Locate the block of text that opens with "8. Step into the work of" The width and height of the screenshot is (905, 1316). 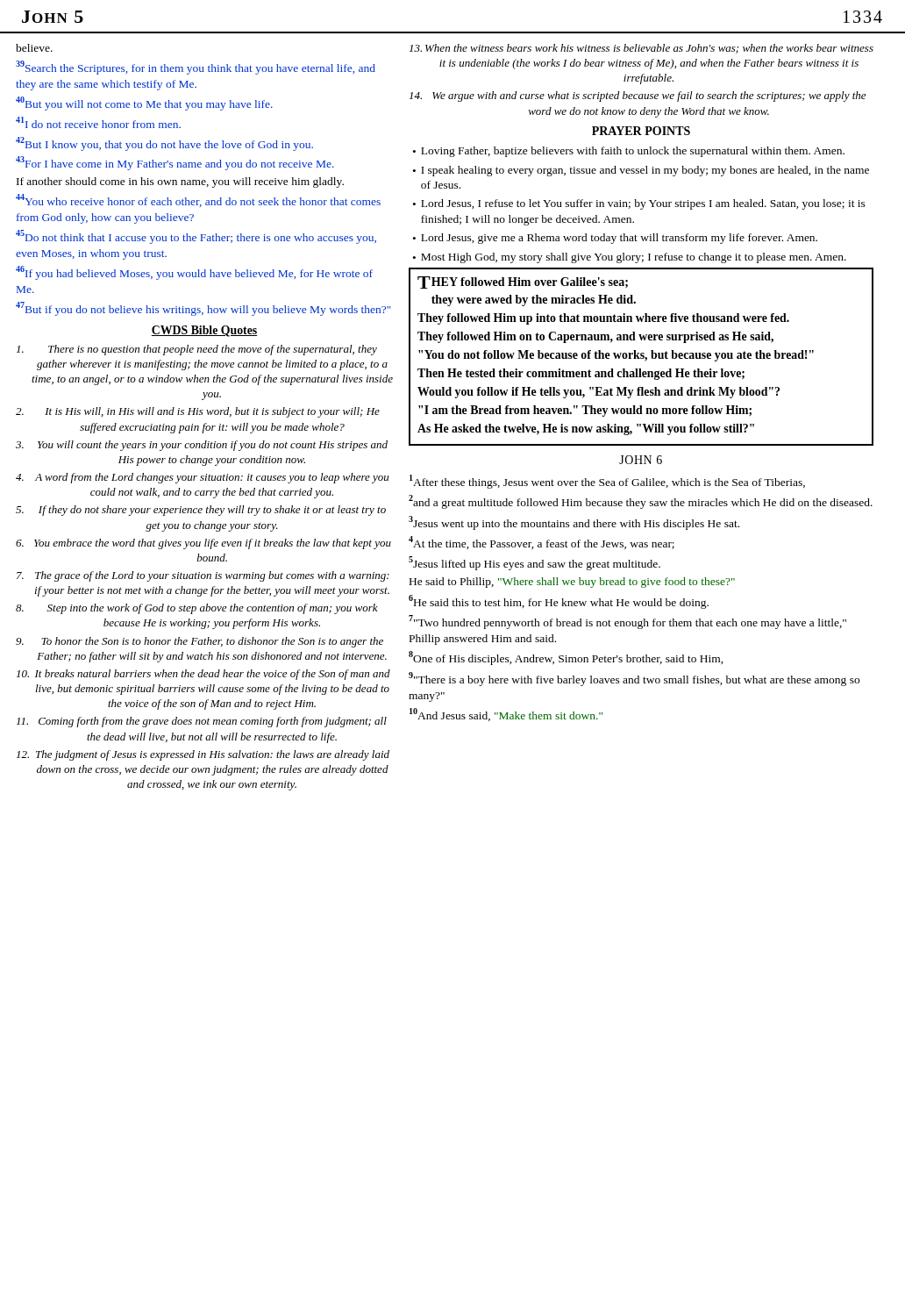click(x=204, y=615)
